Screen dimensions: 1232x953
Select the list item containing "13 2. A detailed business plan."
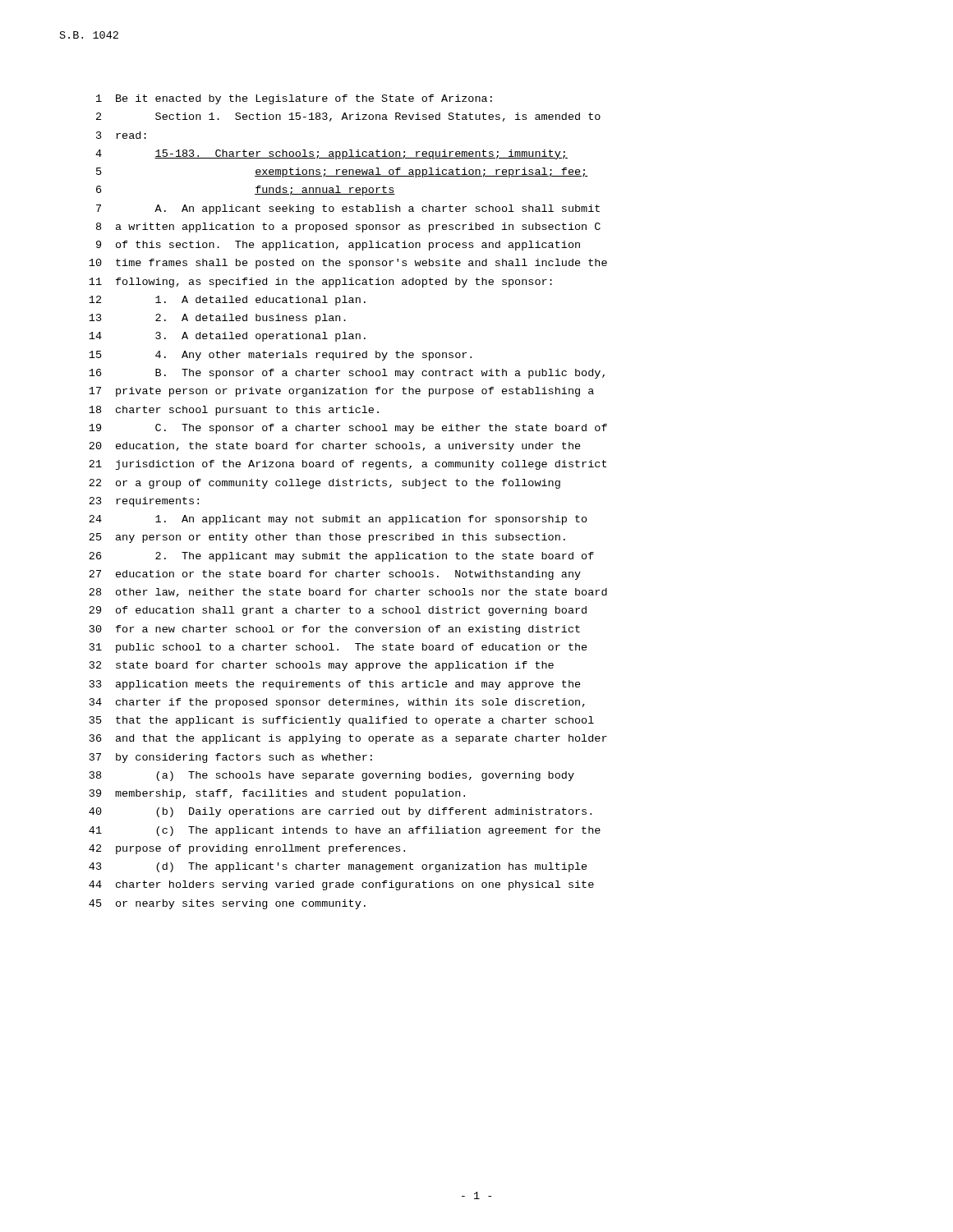click(x=204, y=319)
